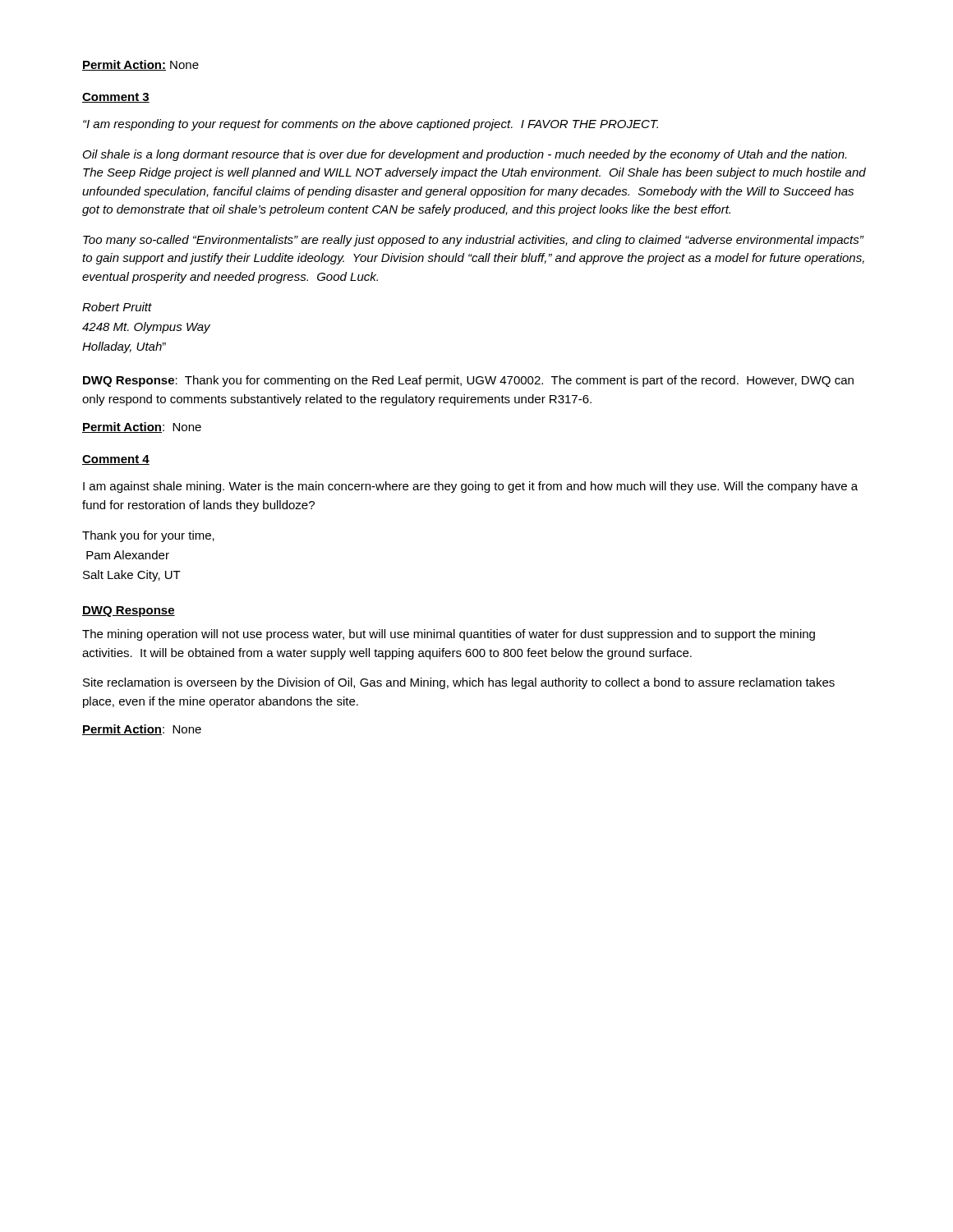This screenshot has width=953, height=1232.
Task: Locate the block of text that opens with "I am against shale mining. Water is the"
Action: tap(470, 495)
